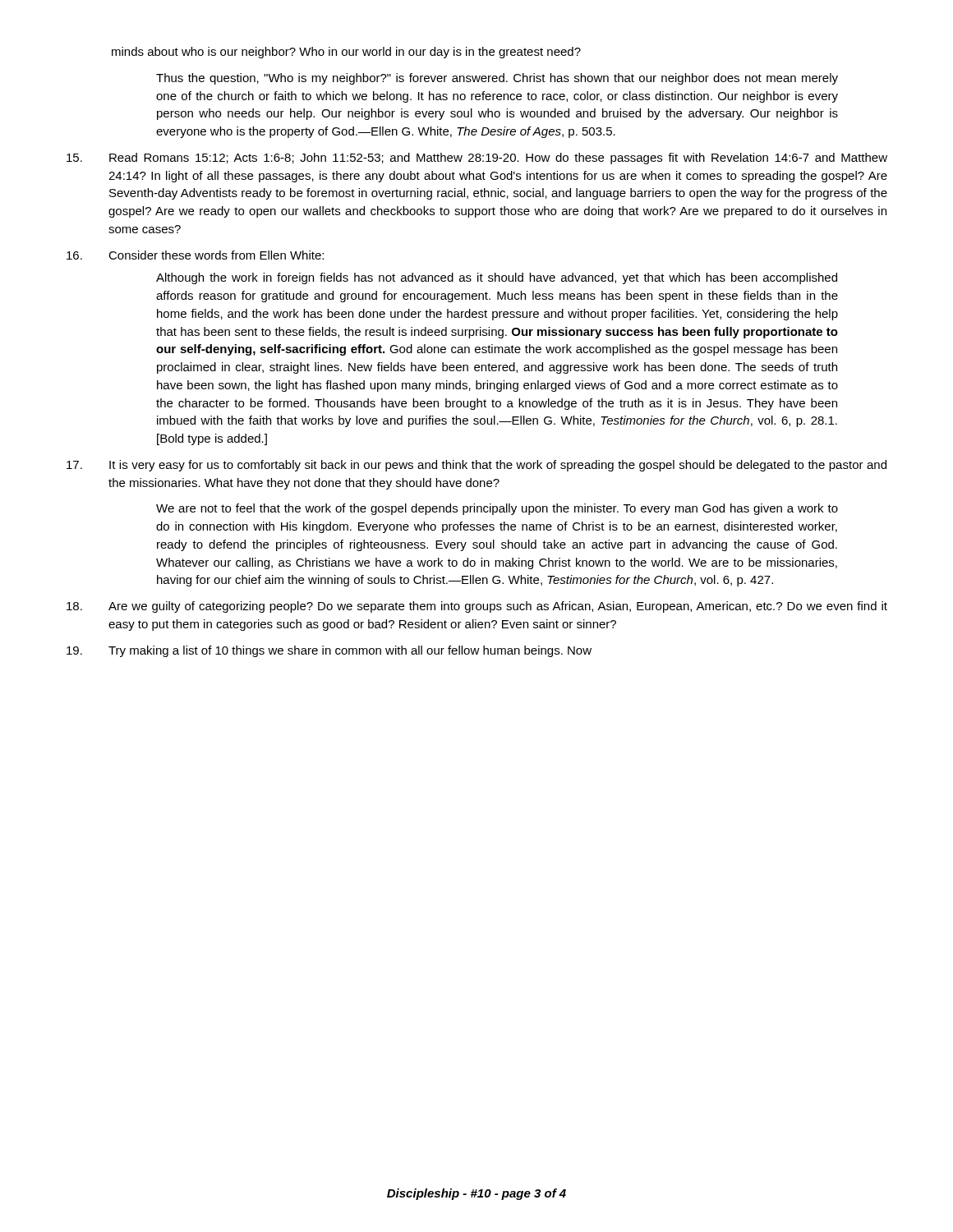This screenshot has width=953, height=1232.
Task: Point to "16. Consider these words from Ellen White:"
Action: 195,255
